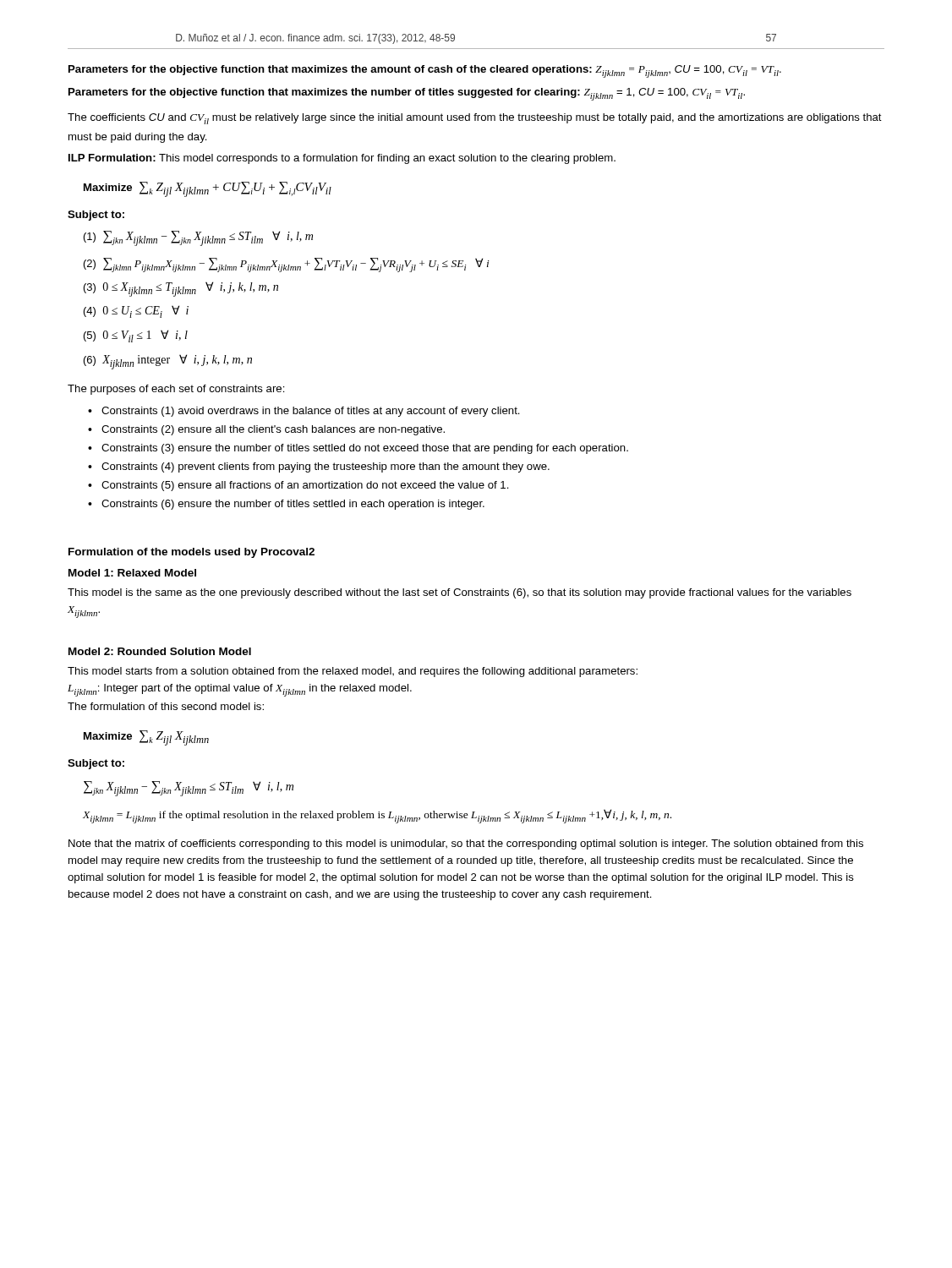The width and height of the screenshot is (952, 1268).
Task: Point to the text starting "•Constraints (2) ensure all"
Action: [x=267, y=430]
